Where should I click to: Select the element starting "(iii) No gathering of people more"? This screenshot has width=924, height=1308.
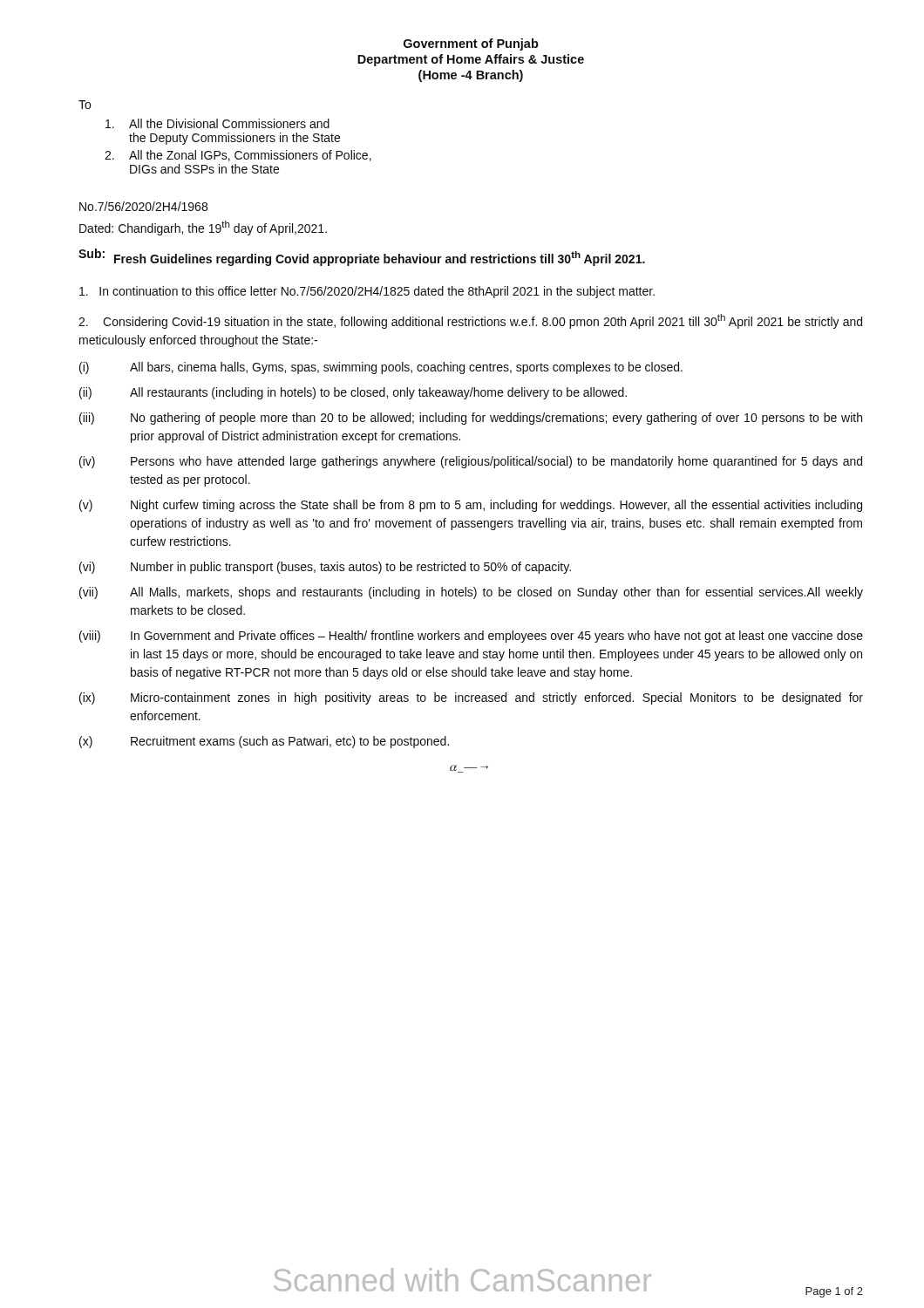click(471, 427)
